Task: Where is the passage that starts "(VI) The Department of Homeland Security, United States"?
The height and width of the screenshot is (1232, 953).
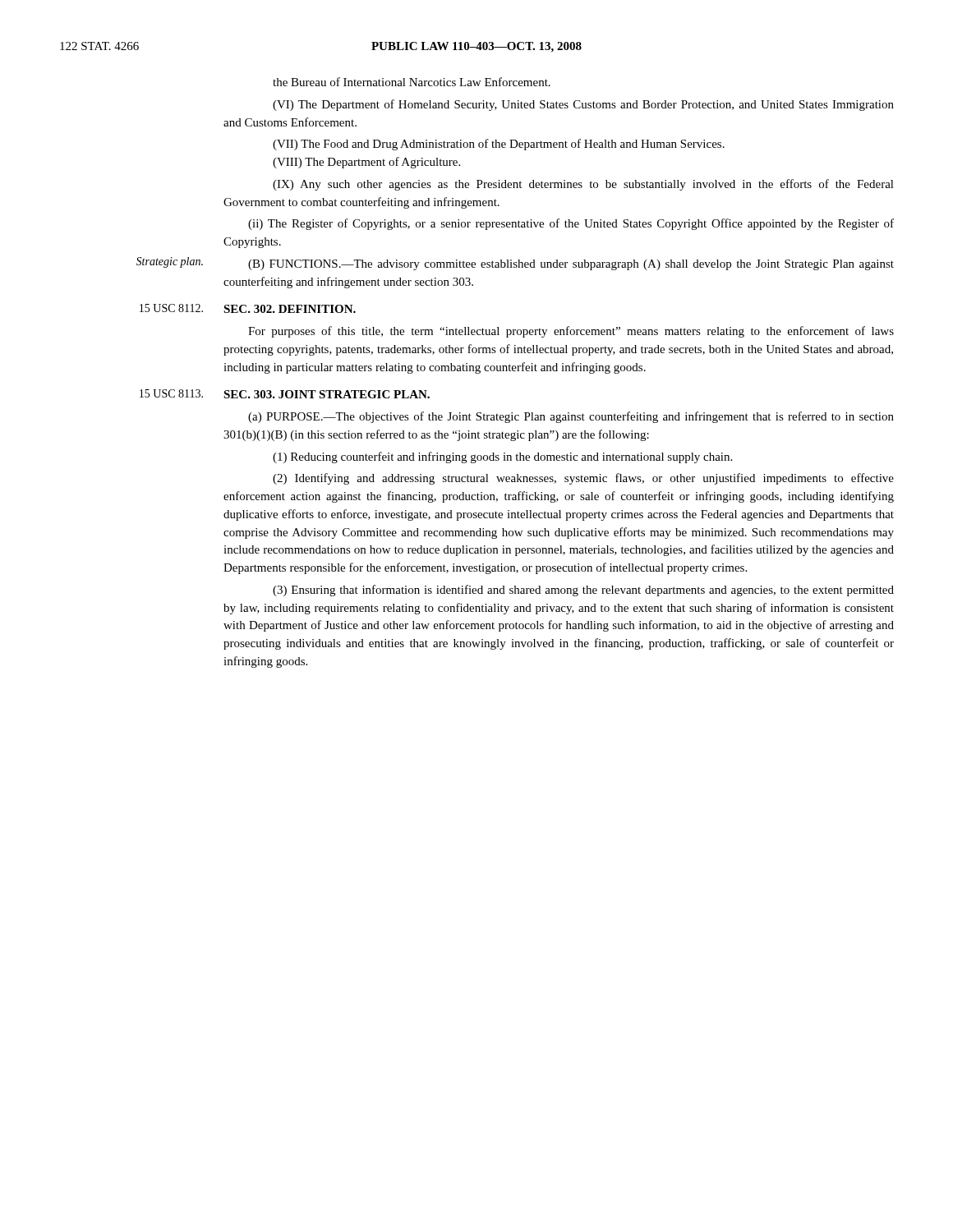Action: pyautogui.click(x=476, y=114)
